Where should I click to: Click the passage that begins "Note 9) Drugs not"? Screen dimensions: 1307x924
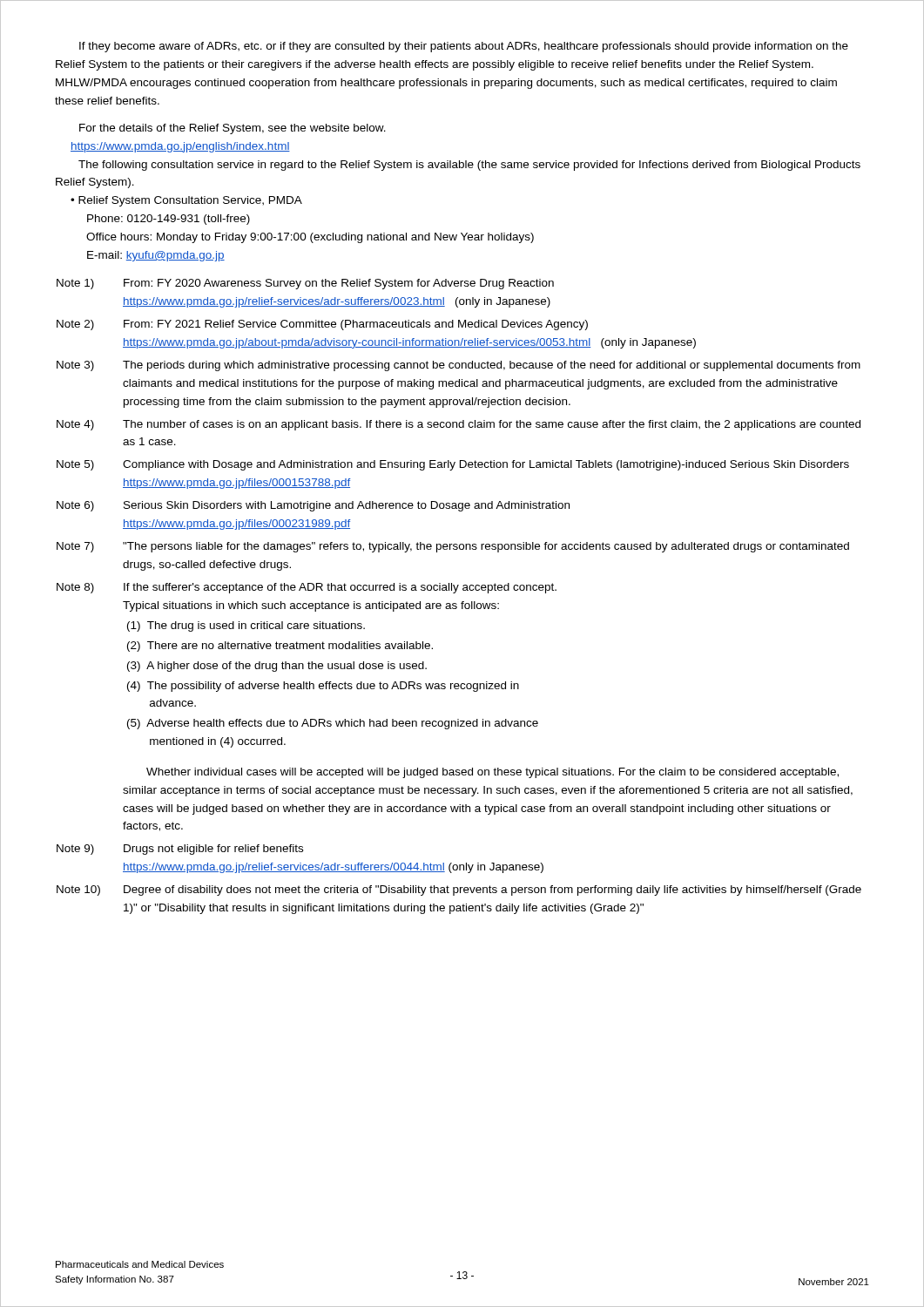click(462, 860)
